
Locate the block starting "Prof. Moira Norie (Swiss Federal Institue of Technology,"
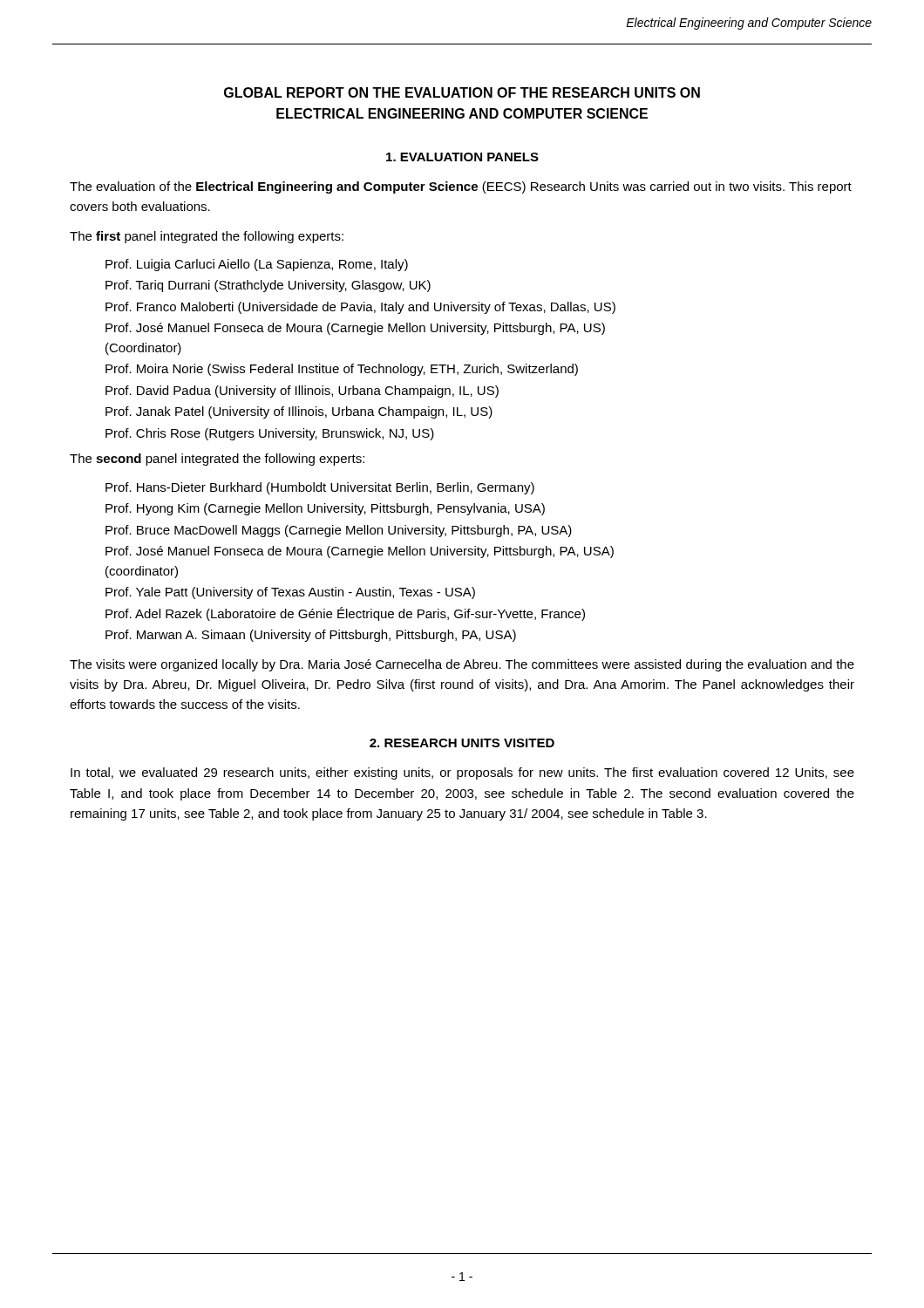point(342,369)
